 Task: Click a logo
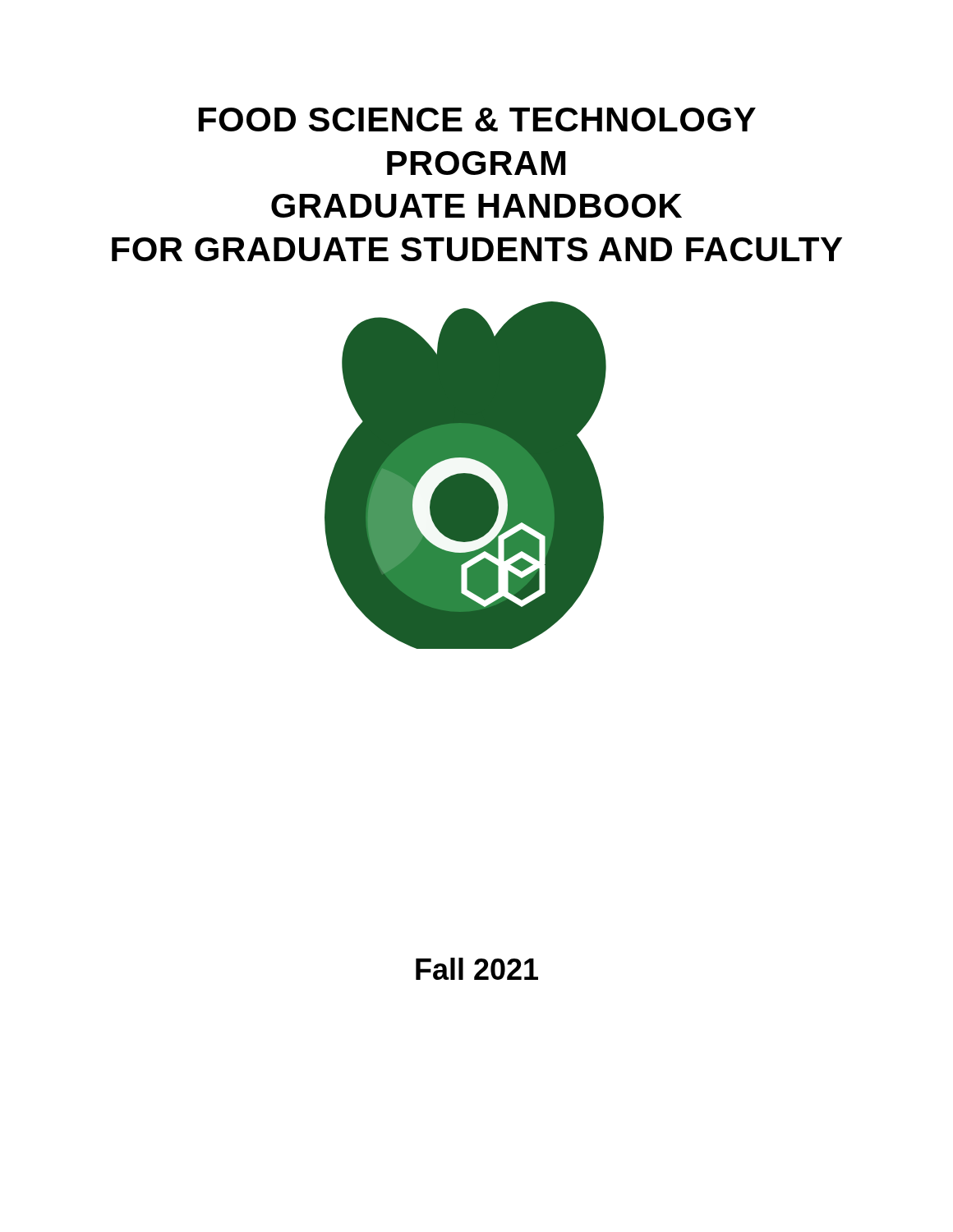pyautogui.click(x=476, y=472)
